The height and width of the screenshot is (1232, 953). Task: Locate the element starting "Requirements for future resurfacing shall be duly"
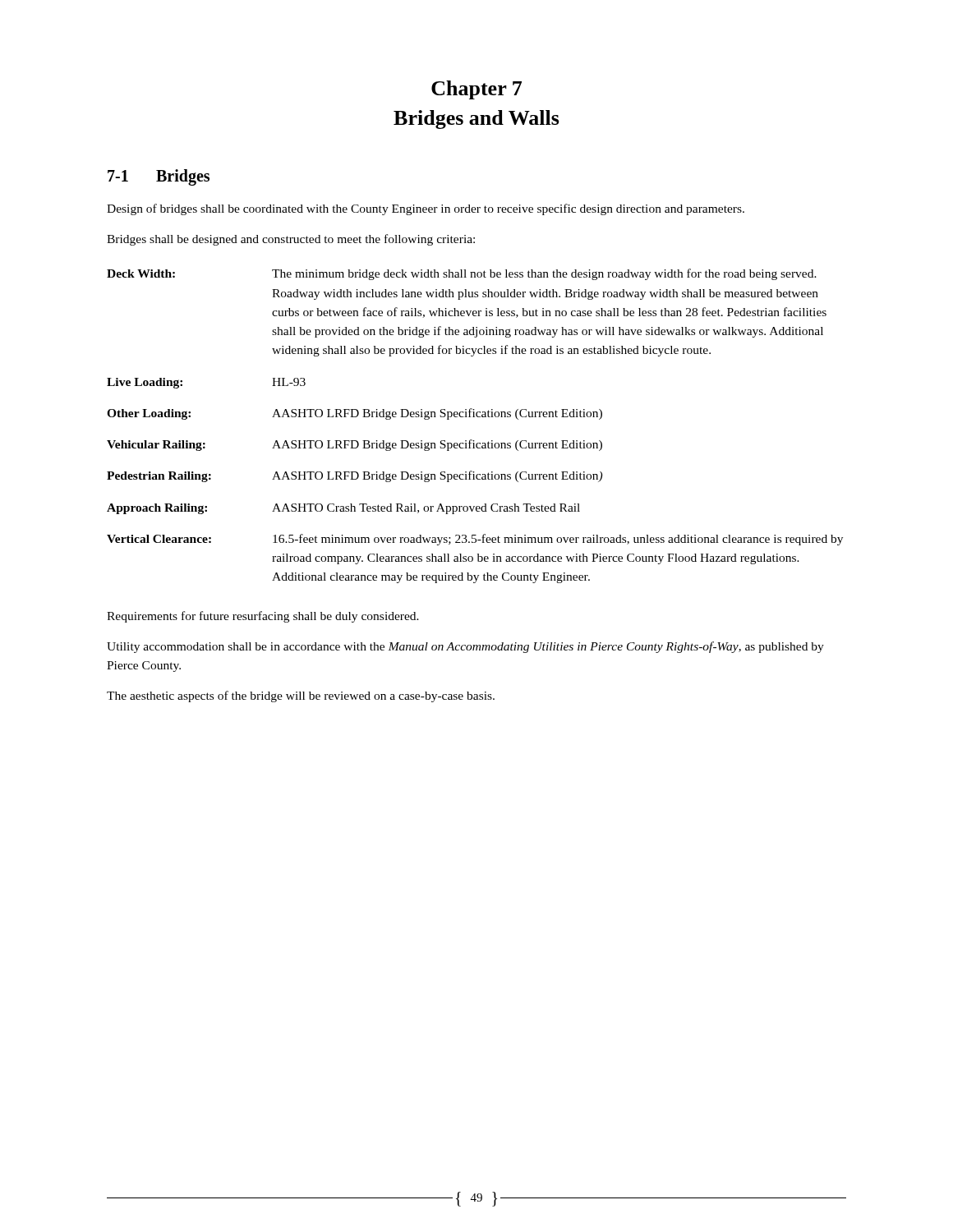click(x=263, y=615)
